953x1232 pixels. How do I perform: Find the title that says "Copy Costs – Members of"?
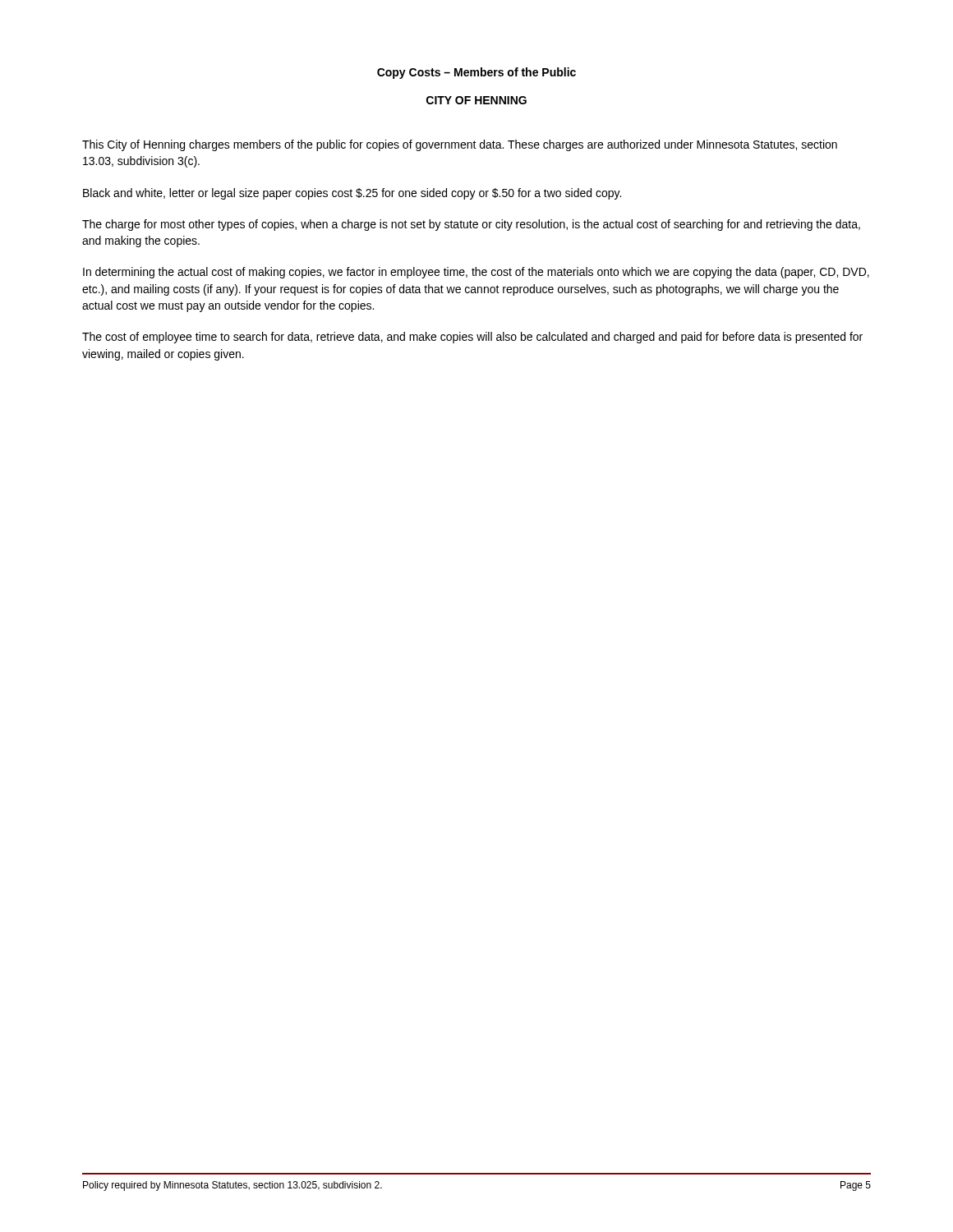pos(476,86)
